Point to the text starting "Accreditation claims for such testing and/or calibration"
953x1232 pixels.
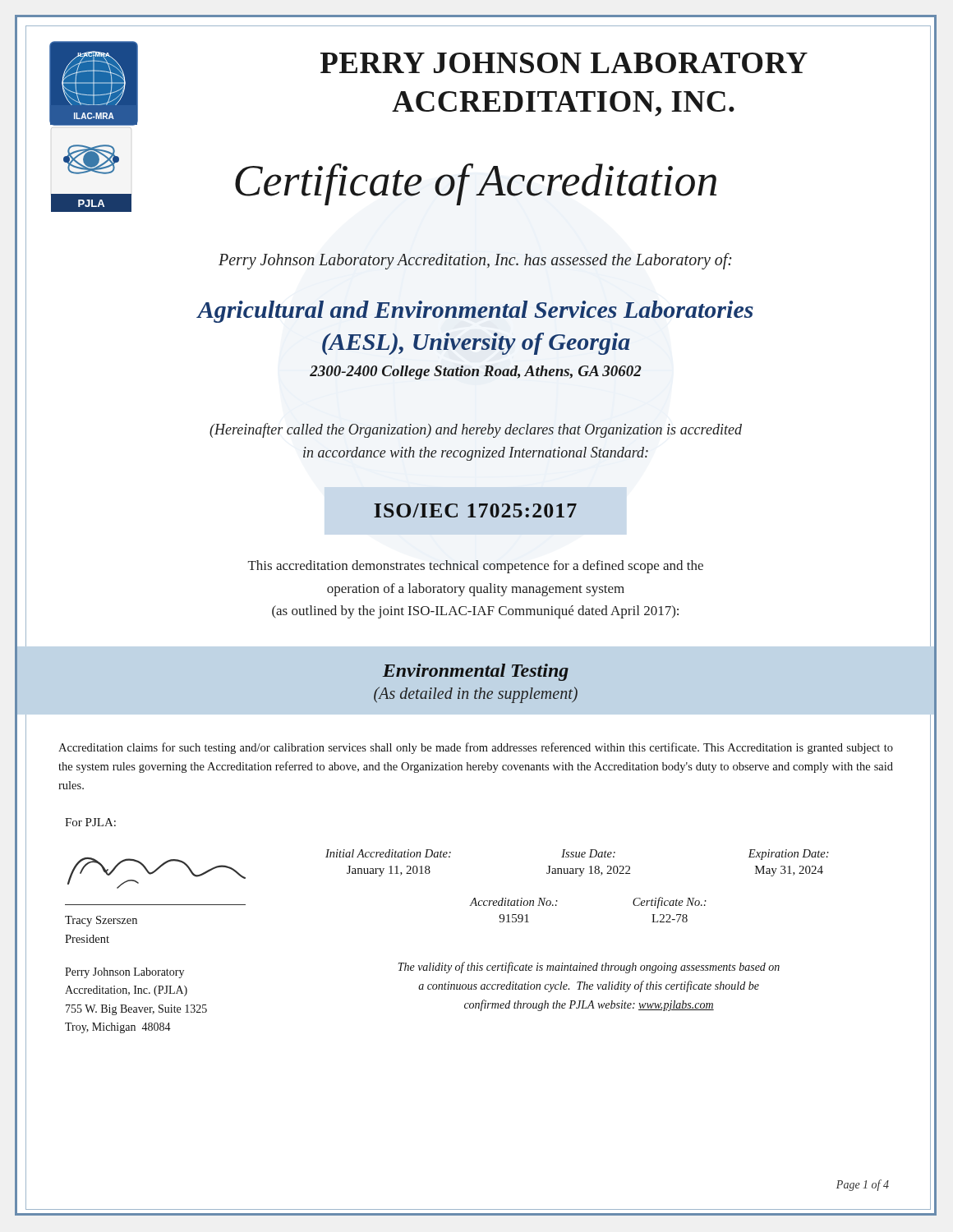pyautogui.click(x=476, y=766)
